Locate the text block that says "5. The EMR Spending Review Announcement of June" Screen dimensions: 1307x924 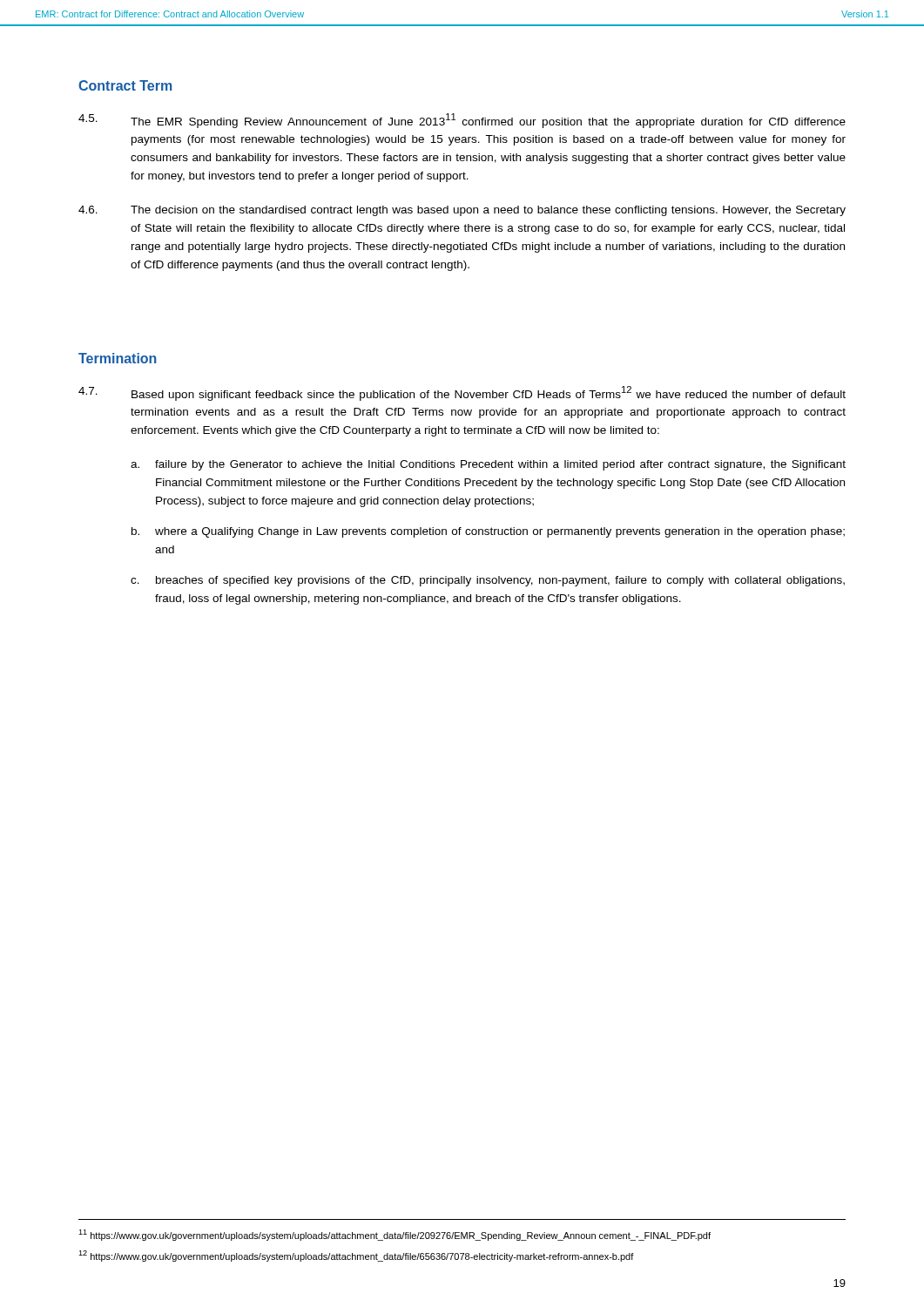pyautogui.click(x=462, y=148)
